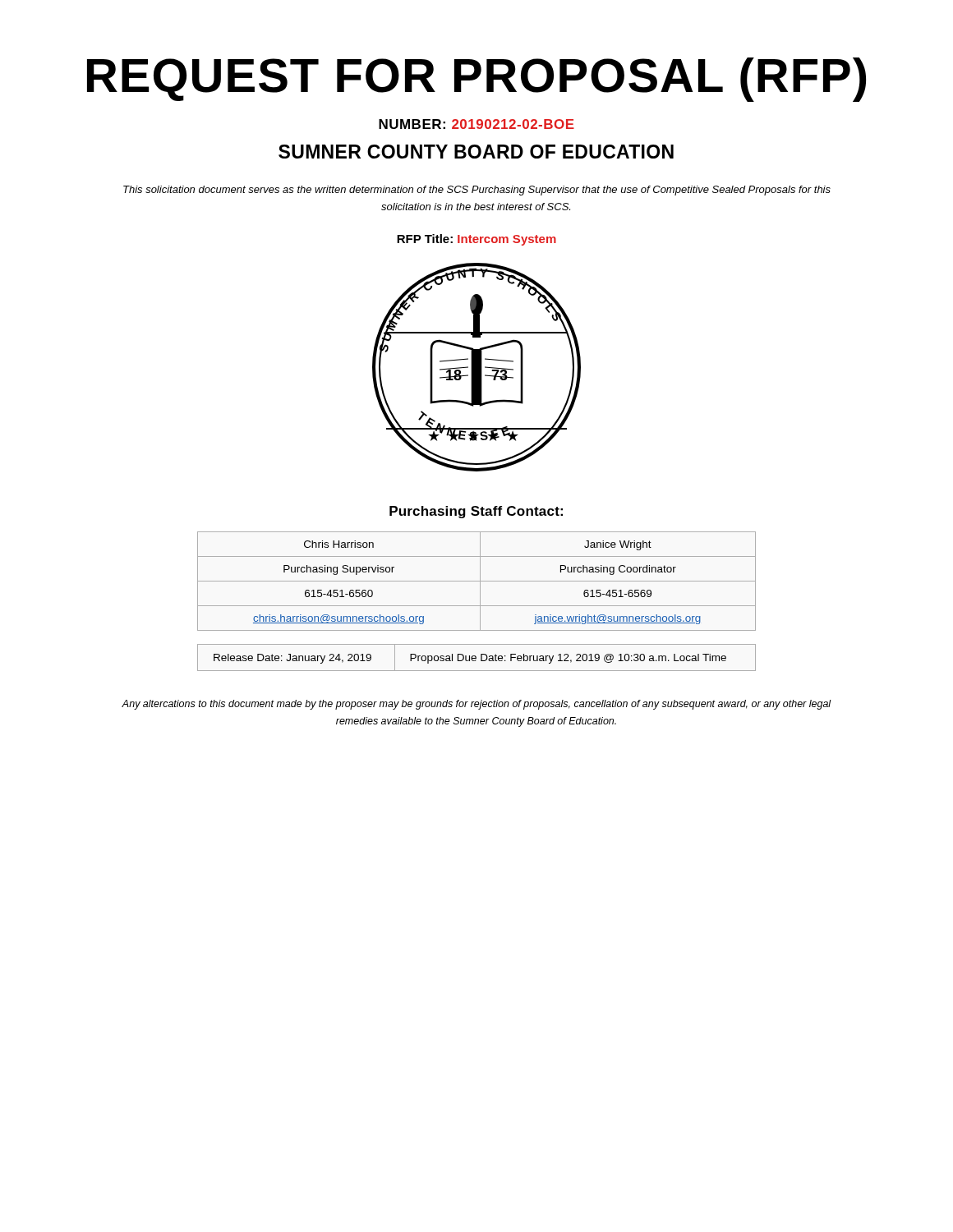Viewport: 953px width, 1232px height.
Task: Locate the text block starting "NUMBER: 20190212-02-BOE"
Action: pos(476,124)
